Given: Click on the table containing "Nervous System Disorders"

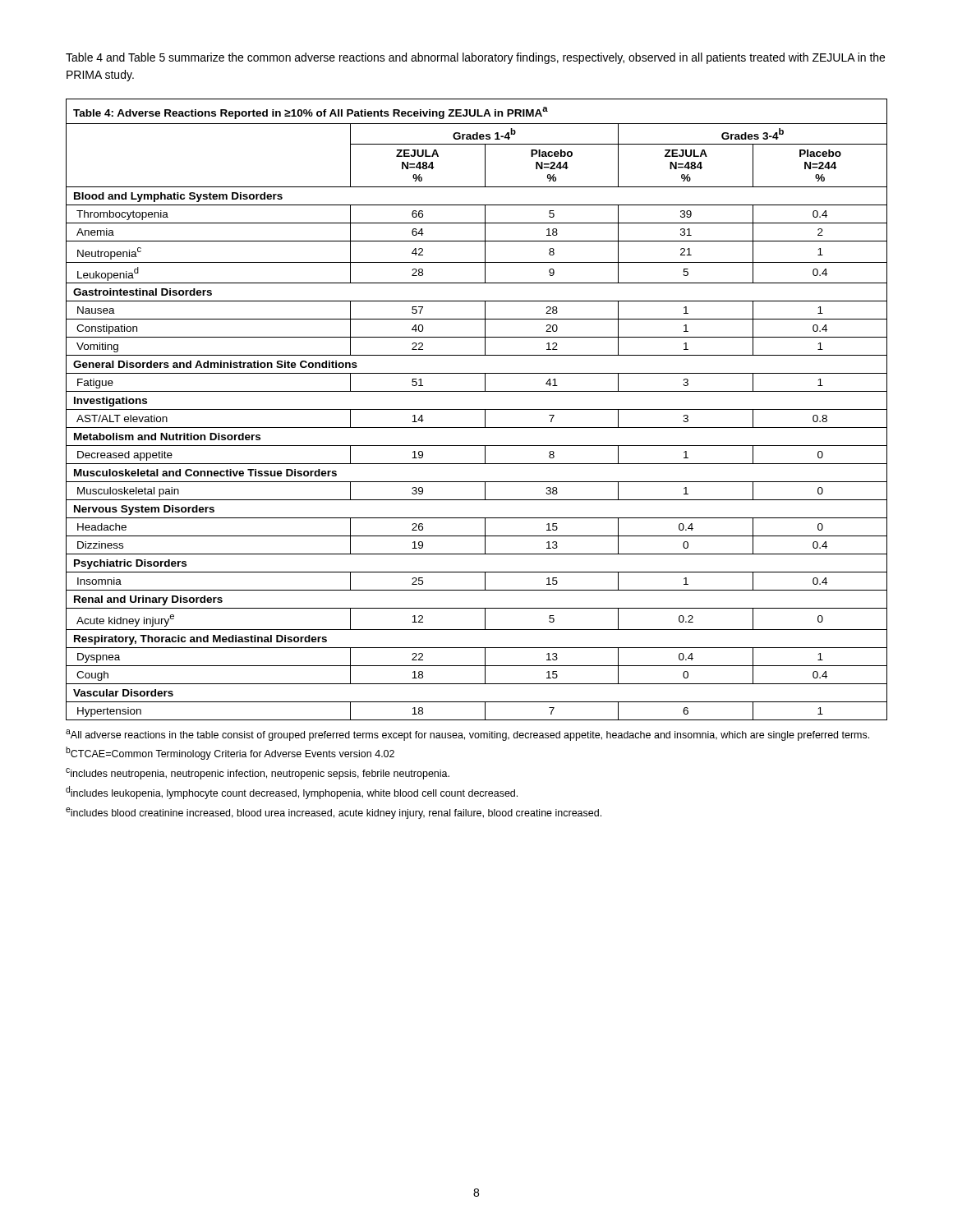Looking at the screenshot, I should 476,409.
